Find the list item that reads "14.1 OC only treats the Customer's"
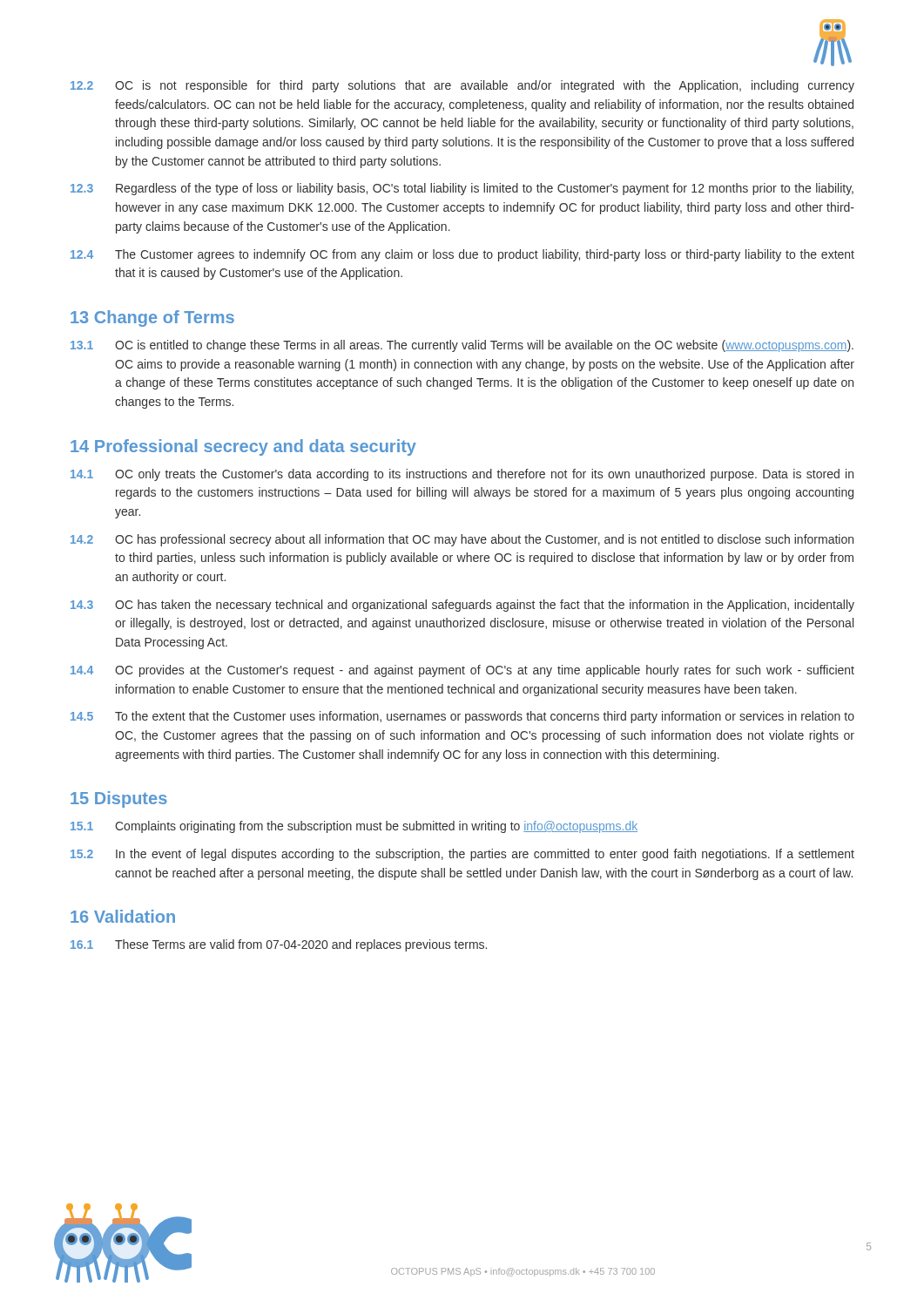Image resolution: width=924 pixels, height=1307 pixels. pyautogui.click(x=462, y=493)
